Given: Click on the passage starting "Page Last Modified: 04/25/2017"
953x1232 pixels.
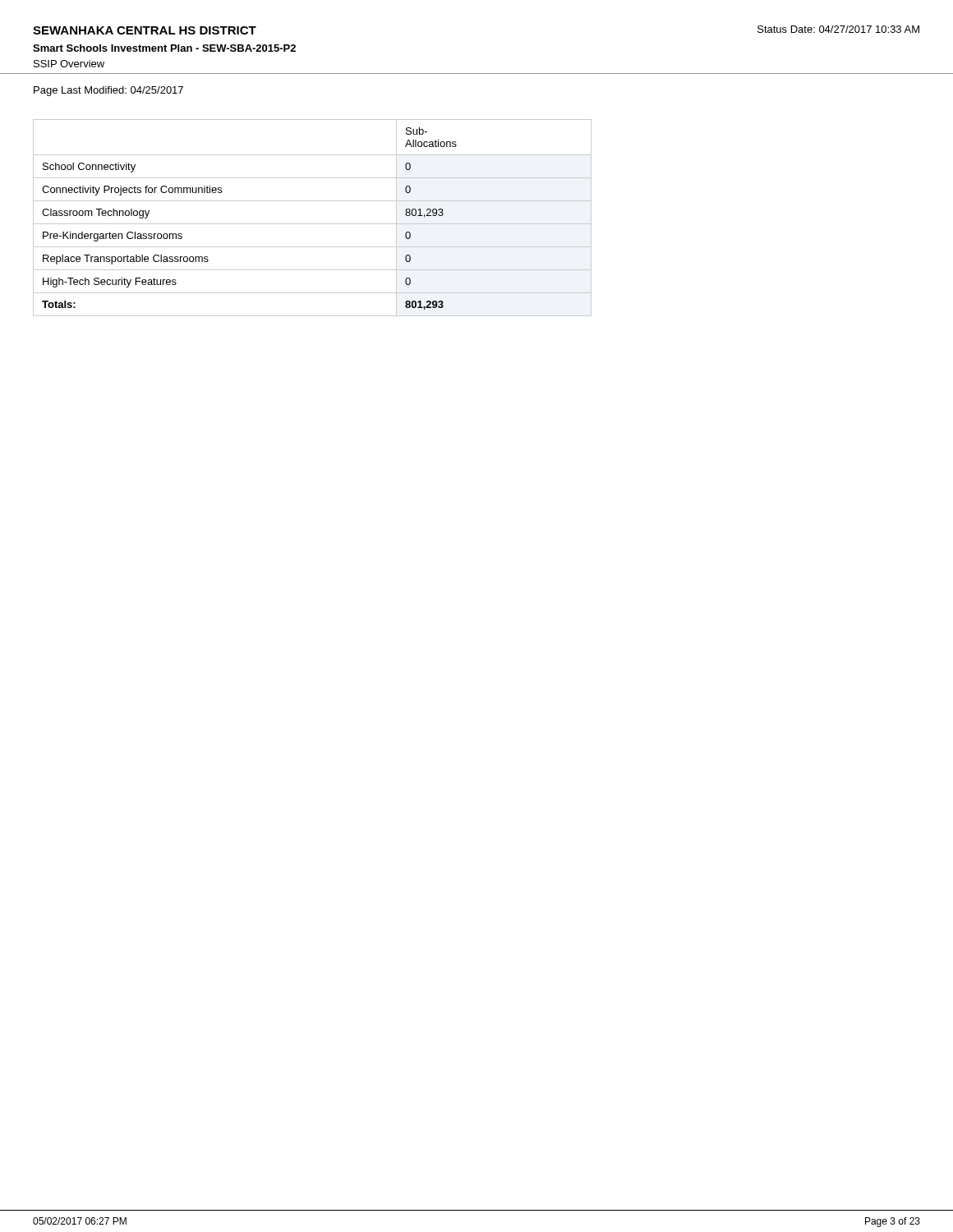Looking at the screenshot, I should (108, 90).
